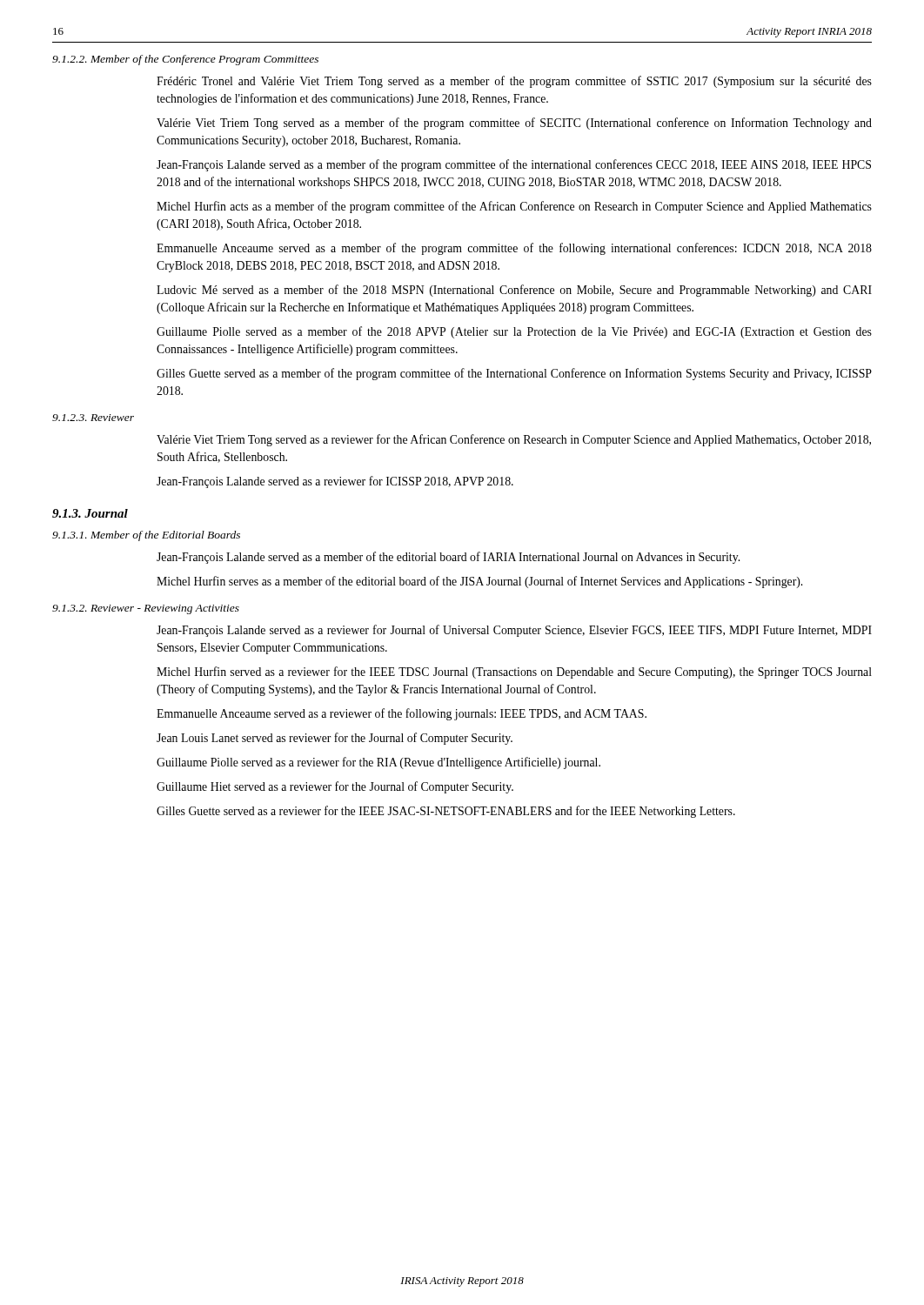The width and height of the screenshot is (924, 1305).
Task: Find the text block starting "9.1.3. Journal"
Action: pyautogui.click(x=90, y=513)
